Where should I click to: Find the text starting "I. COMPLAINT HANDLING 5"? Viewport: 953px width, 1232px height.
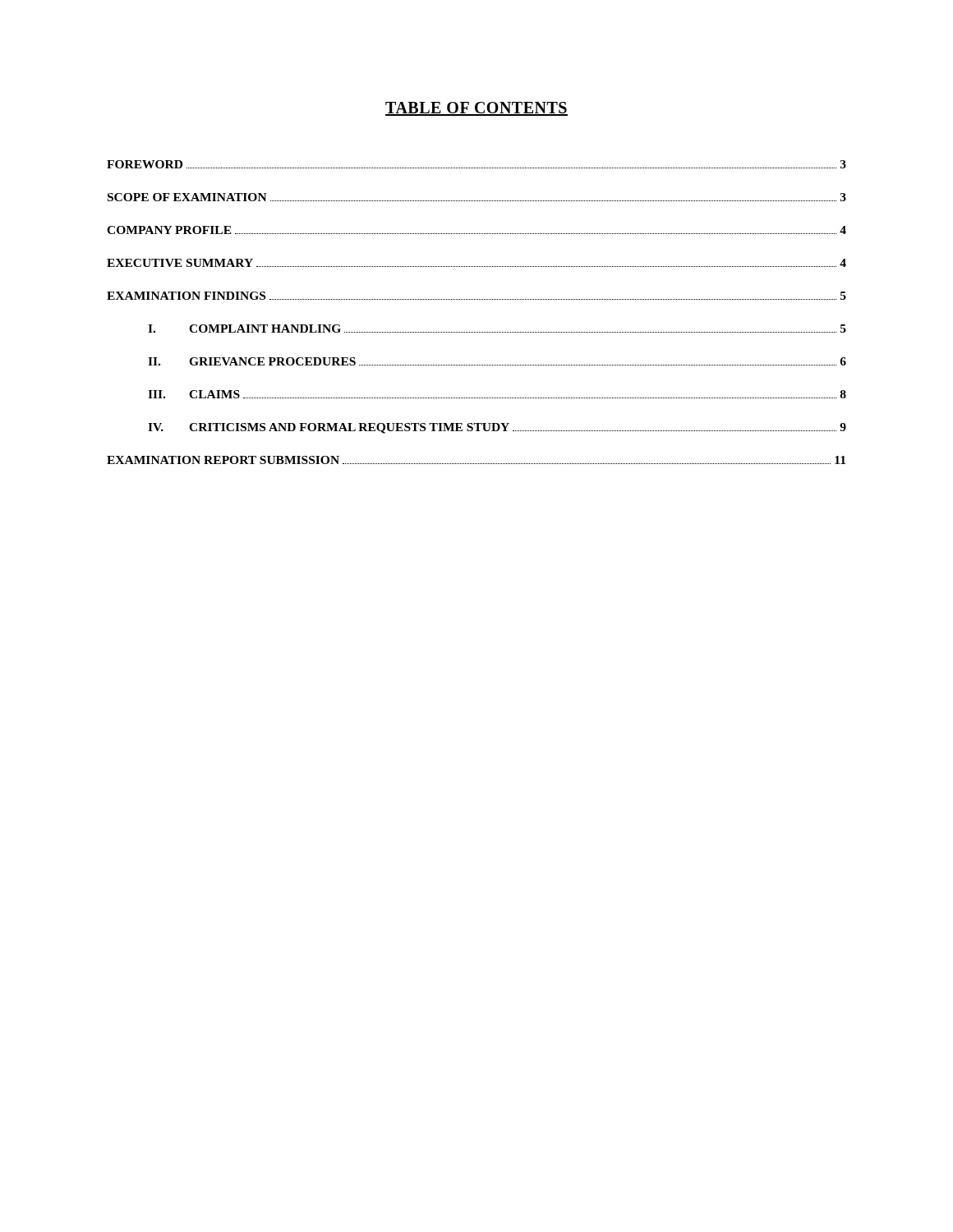[497, 329]
